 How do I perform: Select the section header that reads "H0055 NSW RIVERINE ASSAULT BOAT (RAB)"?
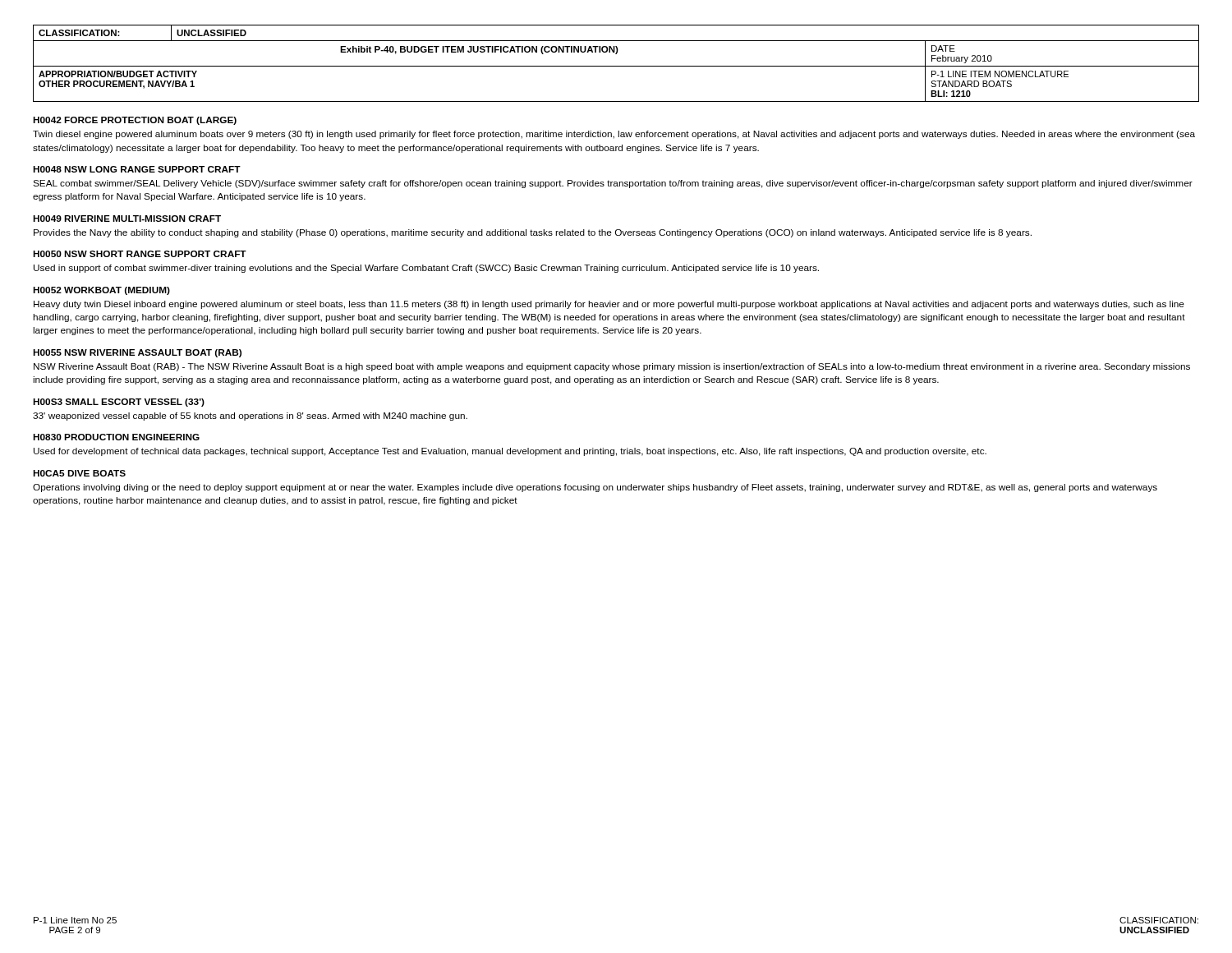pos(137,352)
